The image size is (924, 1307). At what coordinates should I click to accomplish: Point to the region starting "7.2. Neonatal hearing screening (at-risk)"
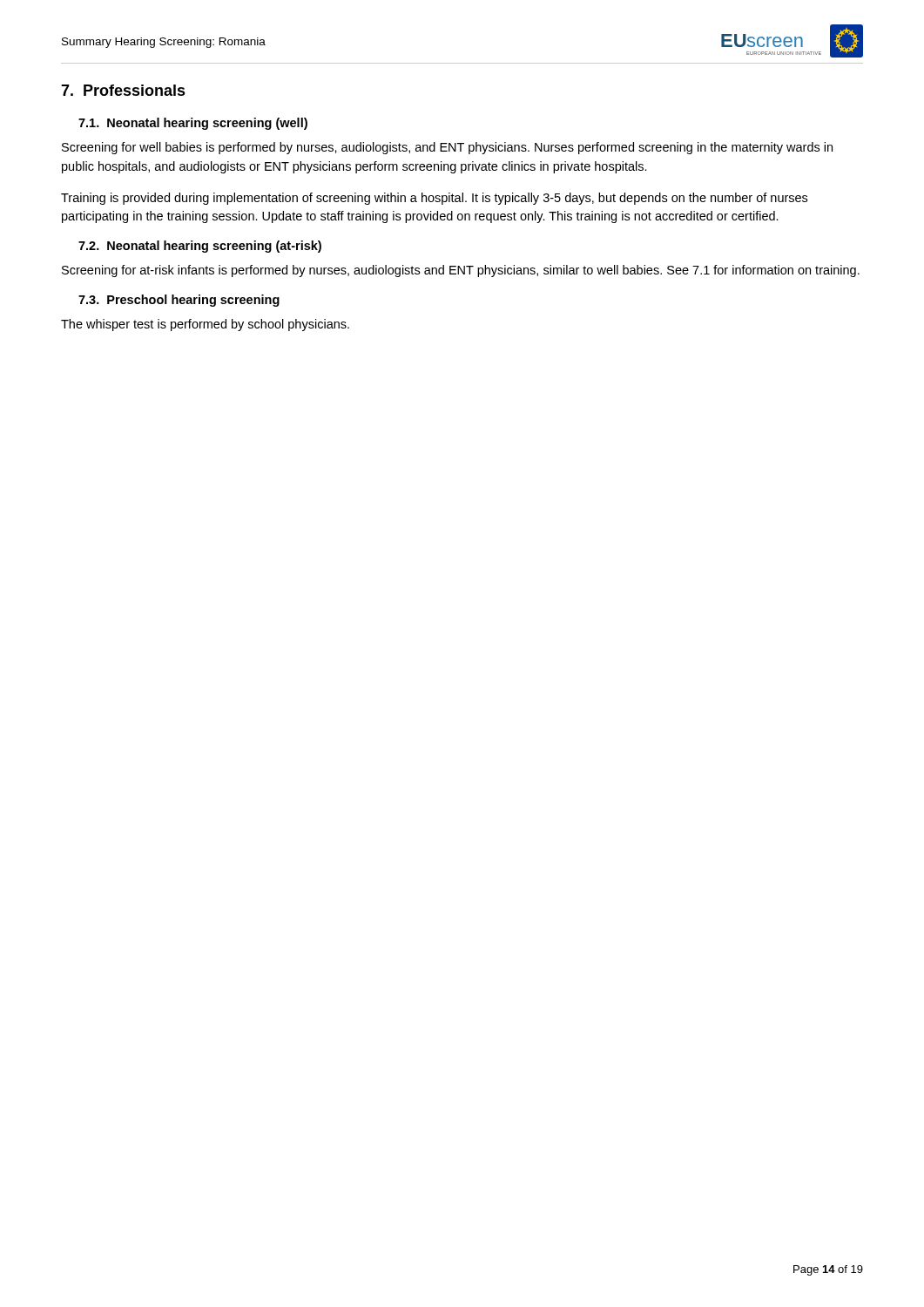[x=200, y=246]
